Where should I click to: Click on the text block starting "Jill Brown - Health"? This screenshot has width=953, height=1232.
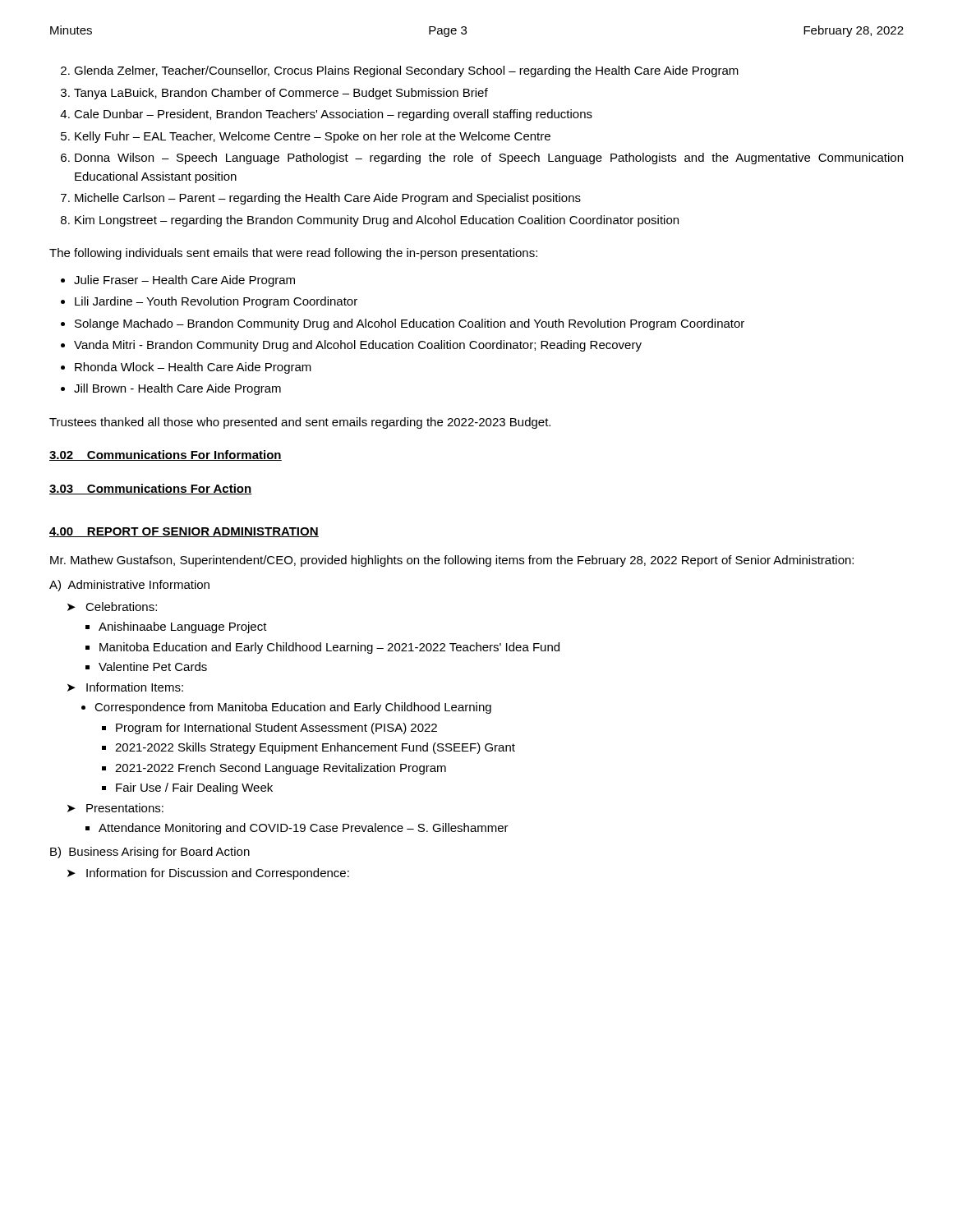177,389
